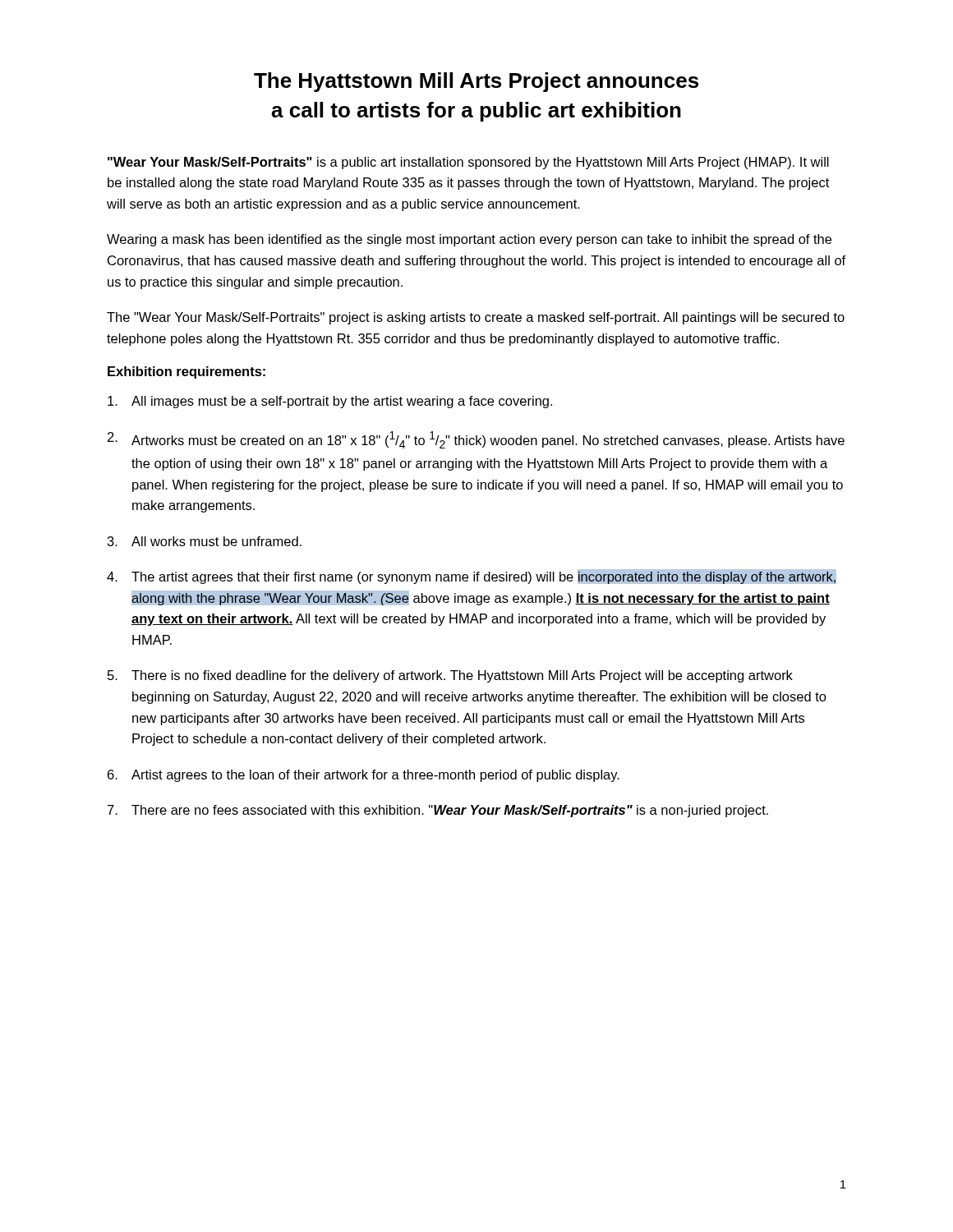The height and width of the screenshot is (1232, 953).
Task: Select the list item containing "4. The artist agrees that their first"
Action: [476, 609]
